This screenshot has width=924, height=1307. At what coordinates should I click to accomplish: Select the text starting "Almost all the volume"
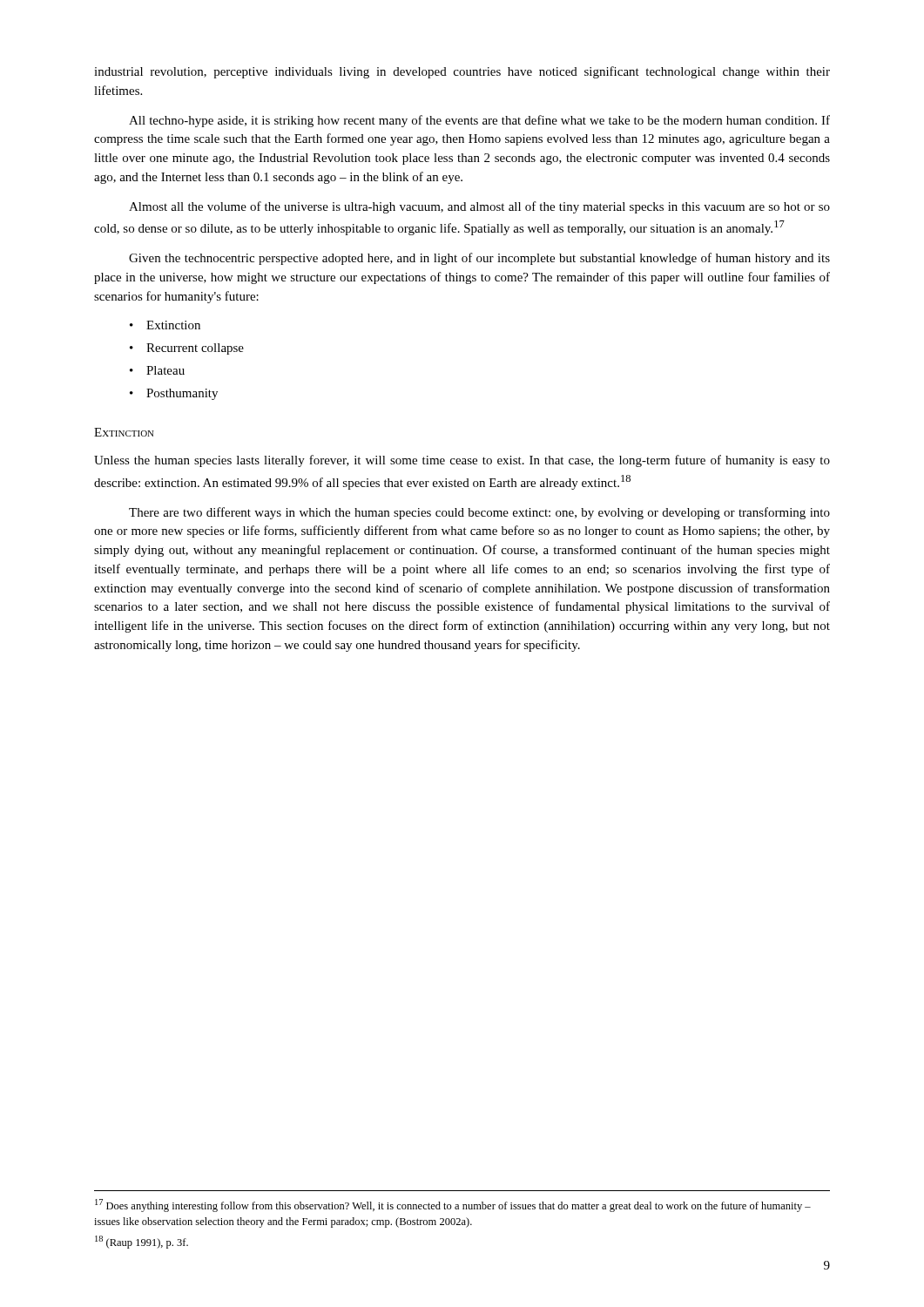(x=462, y=218)
